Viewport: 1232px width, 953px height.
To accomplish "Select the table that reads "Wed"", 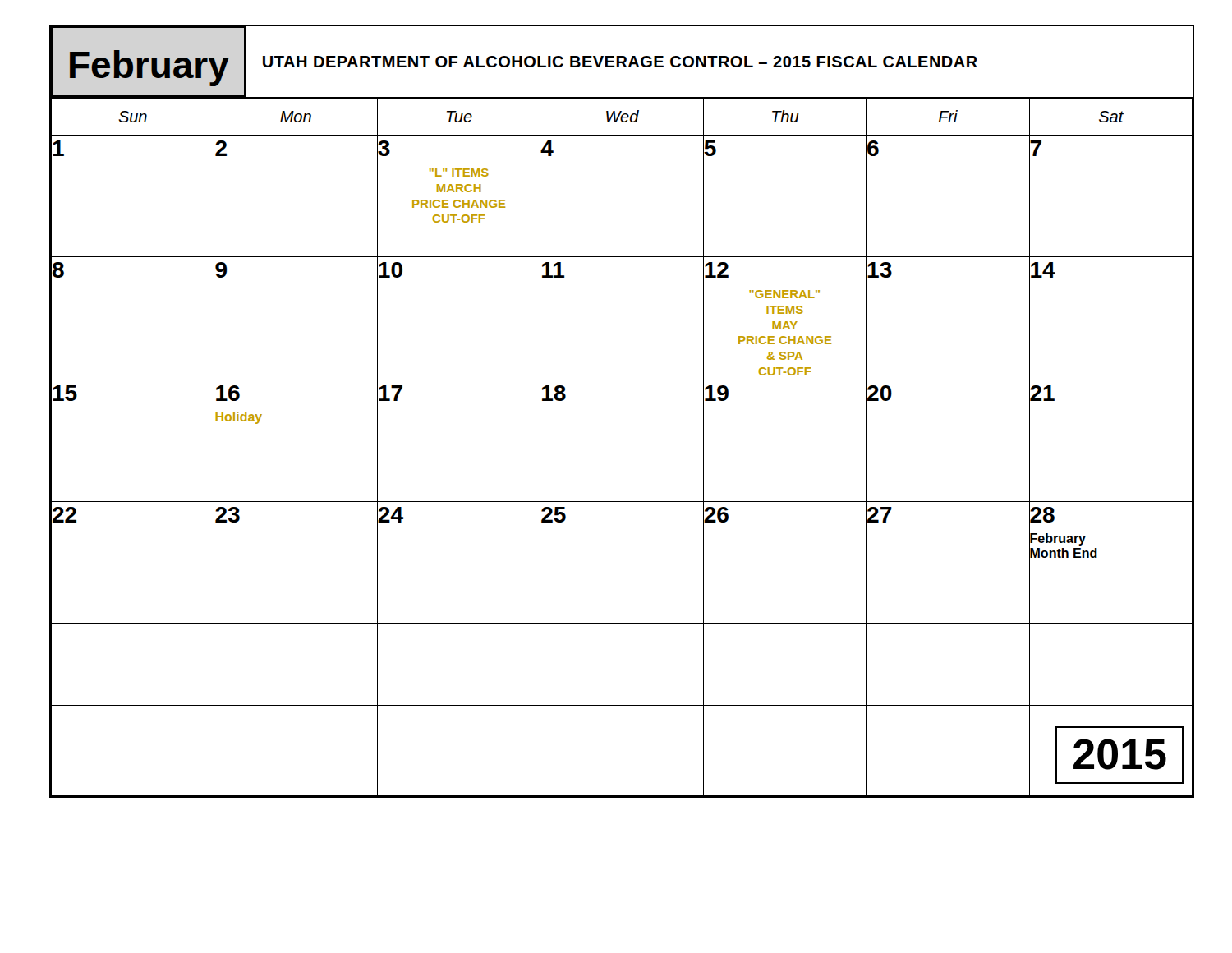I will tap(622, 447).
